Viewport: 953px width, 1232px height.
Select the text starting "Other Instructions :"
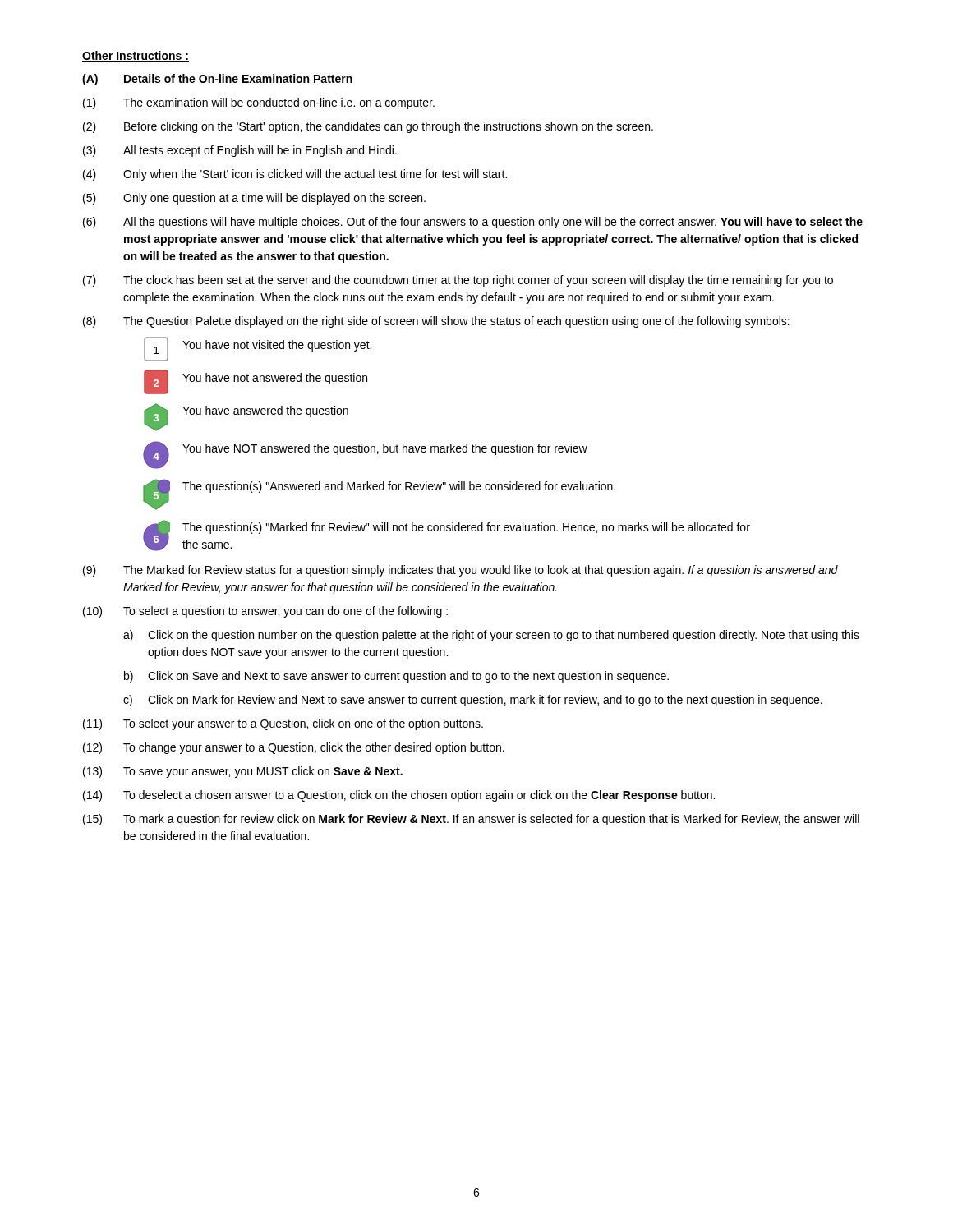(136, 56)
